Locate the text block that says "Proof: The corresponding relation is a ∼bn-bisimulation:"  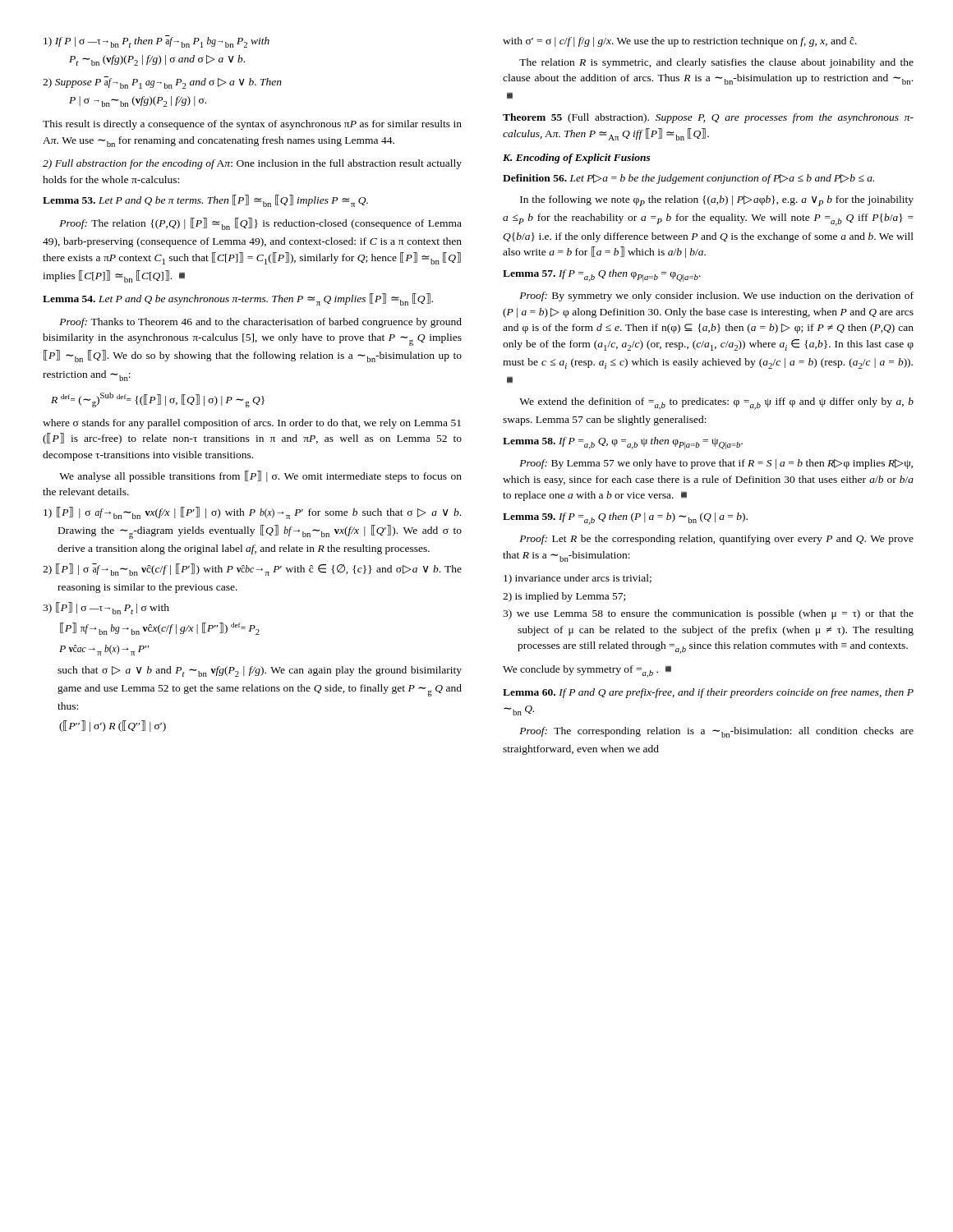click(708, 740)
